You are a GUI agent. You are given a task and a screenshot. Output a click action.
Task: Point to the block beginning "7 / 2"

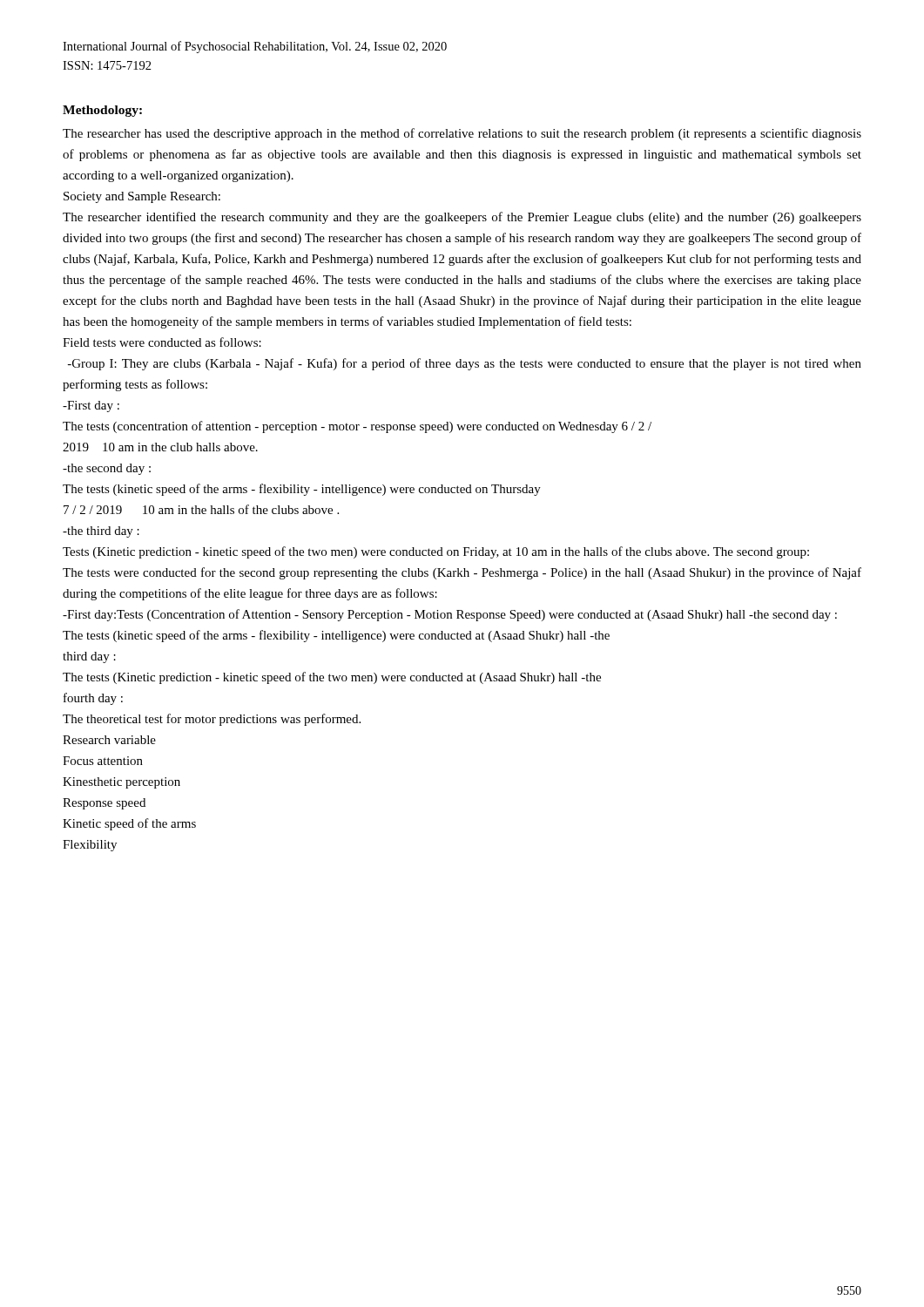[x=201, y=510]
